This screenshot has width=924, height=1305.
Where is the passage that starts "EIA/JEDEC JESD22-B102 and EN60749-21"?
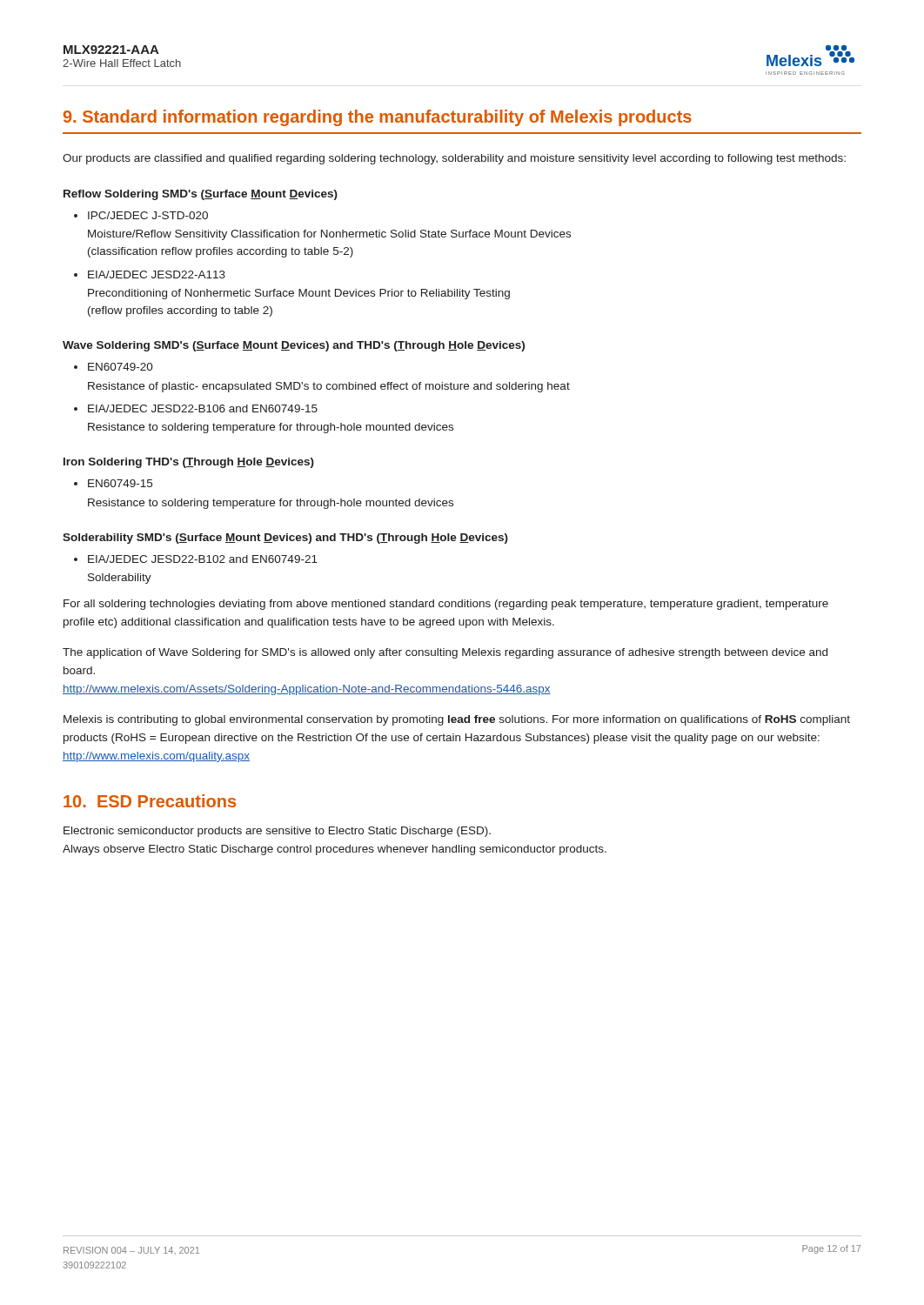click(x=203, y=559)
